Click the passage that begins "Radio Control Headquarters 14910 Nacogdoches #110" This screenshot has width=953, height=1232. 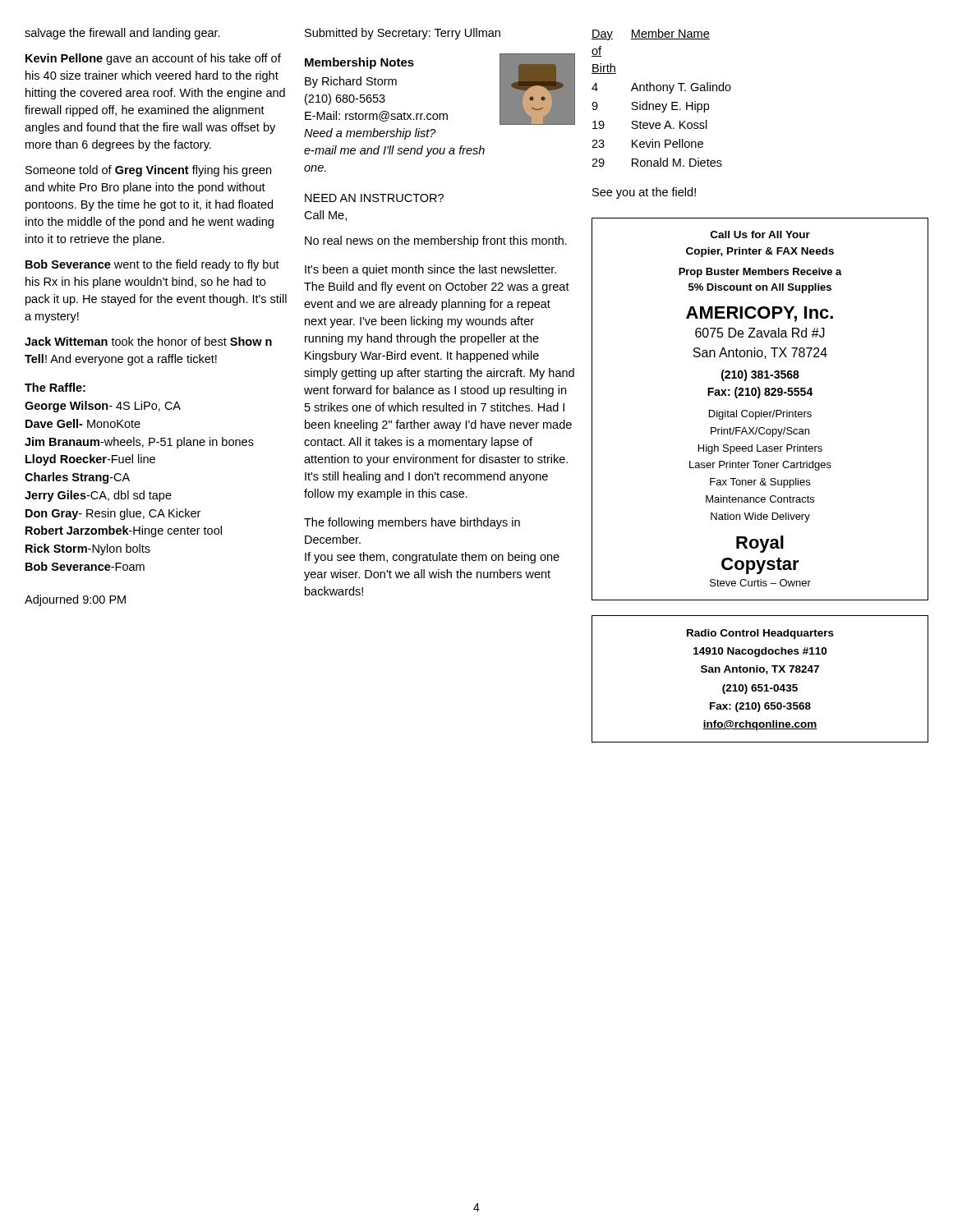tap(760, 678)
